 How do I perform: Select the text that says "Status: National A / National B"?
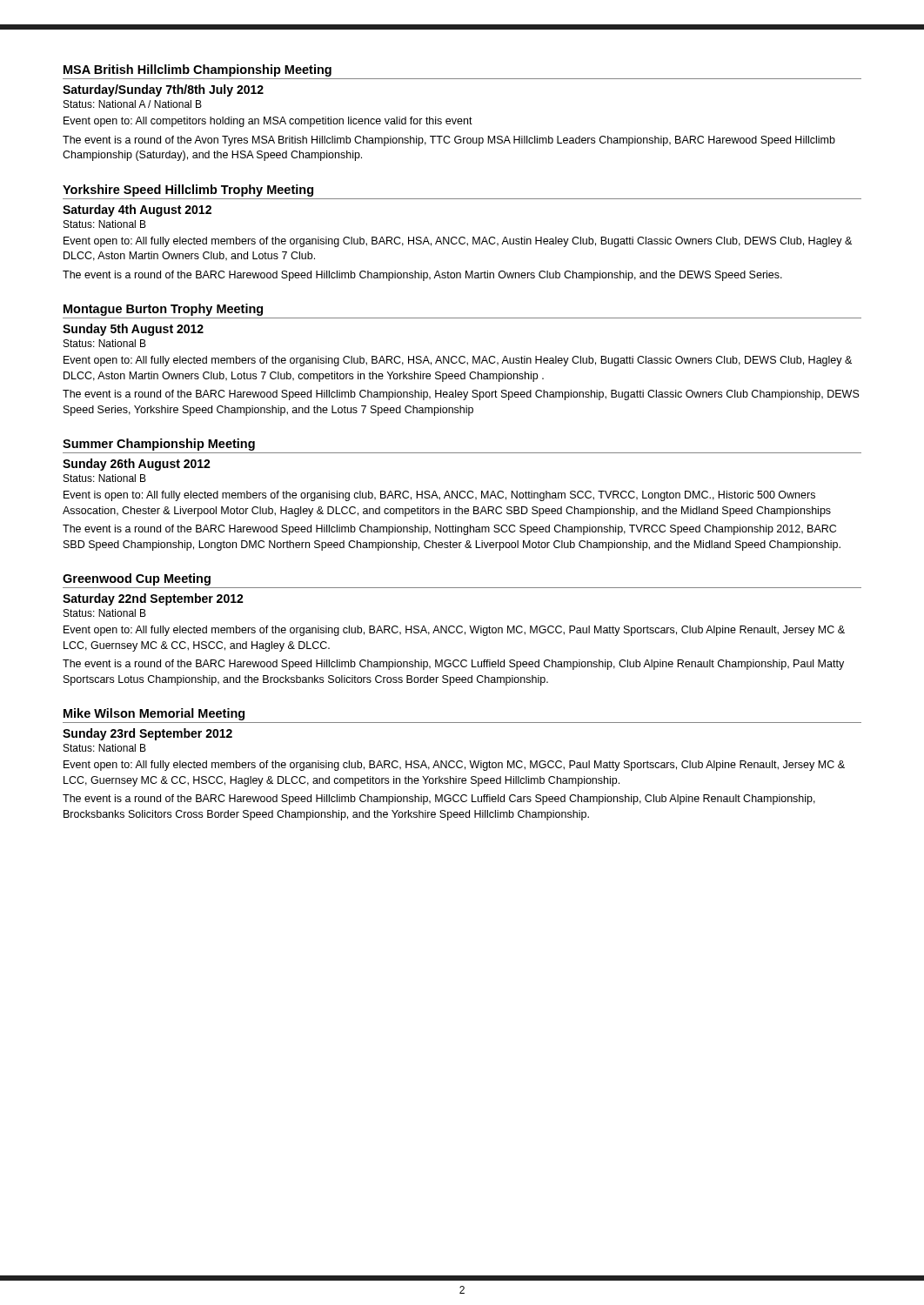pos(132,104)
